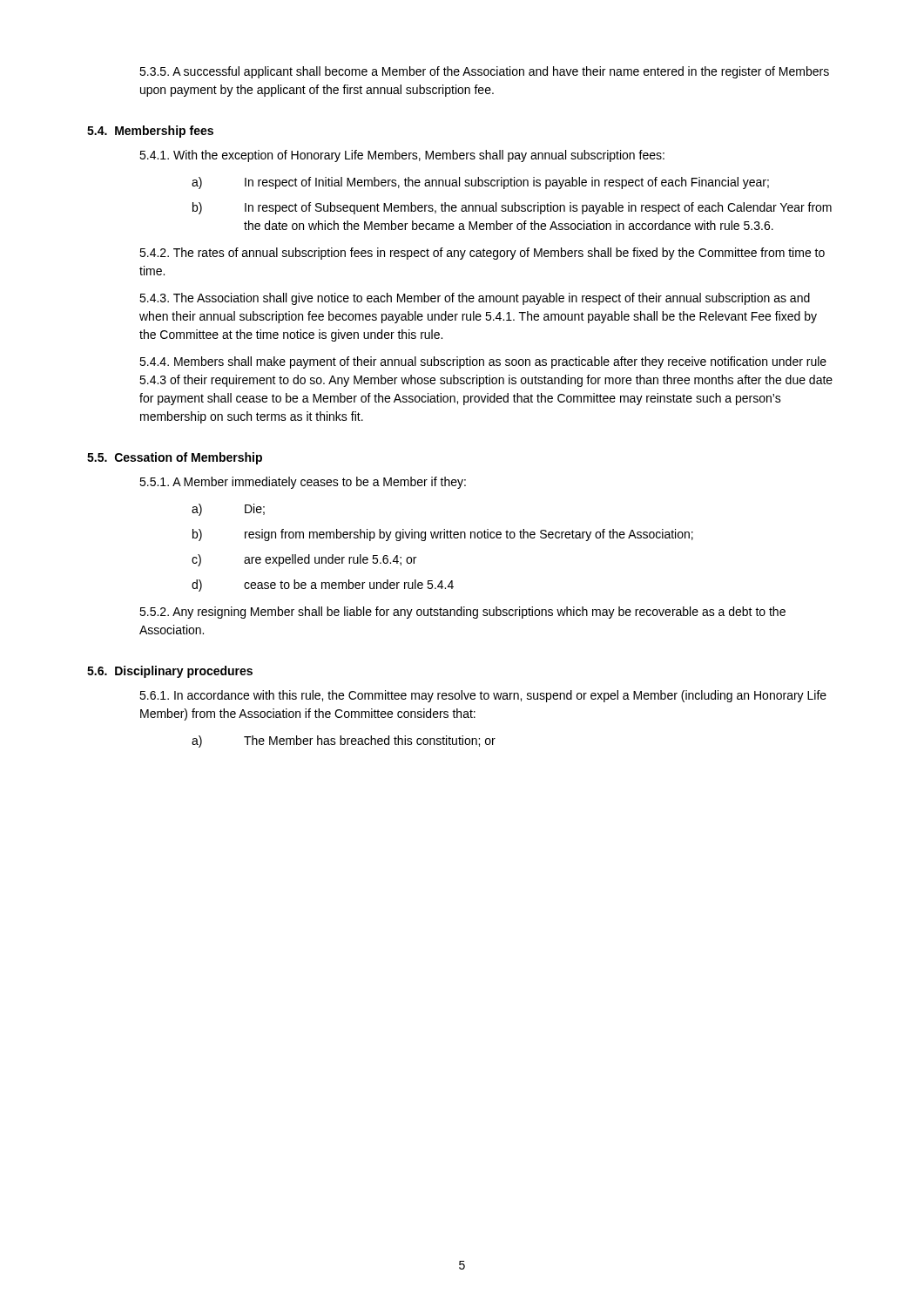Image resolution: width=924 pixels, height=1307 pixels.
Task: Find the text block starting "5.5.1. A Member immediately ceases to be"
Action: pyautogui.click(x=303, y=482)
